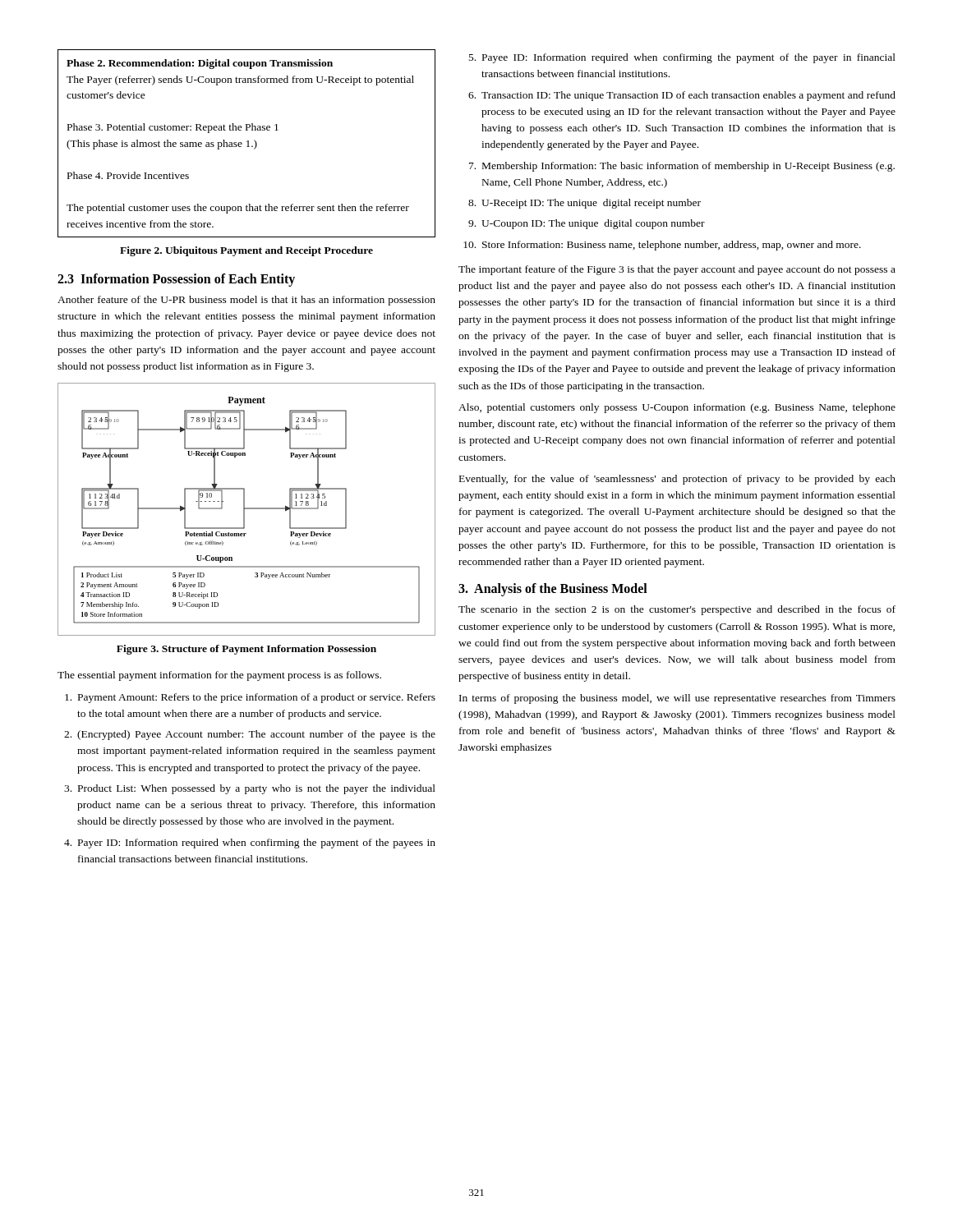Navigate to the element starting "6. Transaction ID: The unique"
Image resolution: width=953 pixels, height=1232 pixels.
677,120
